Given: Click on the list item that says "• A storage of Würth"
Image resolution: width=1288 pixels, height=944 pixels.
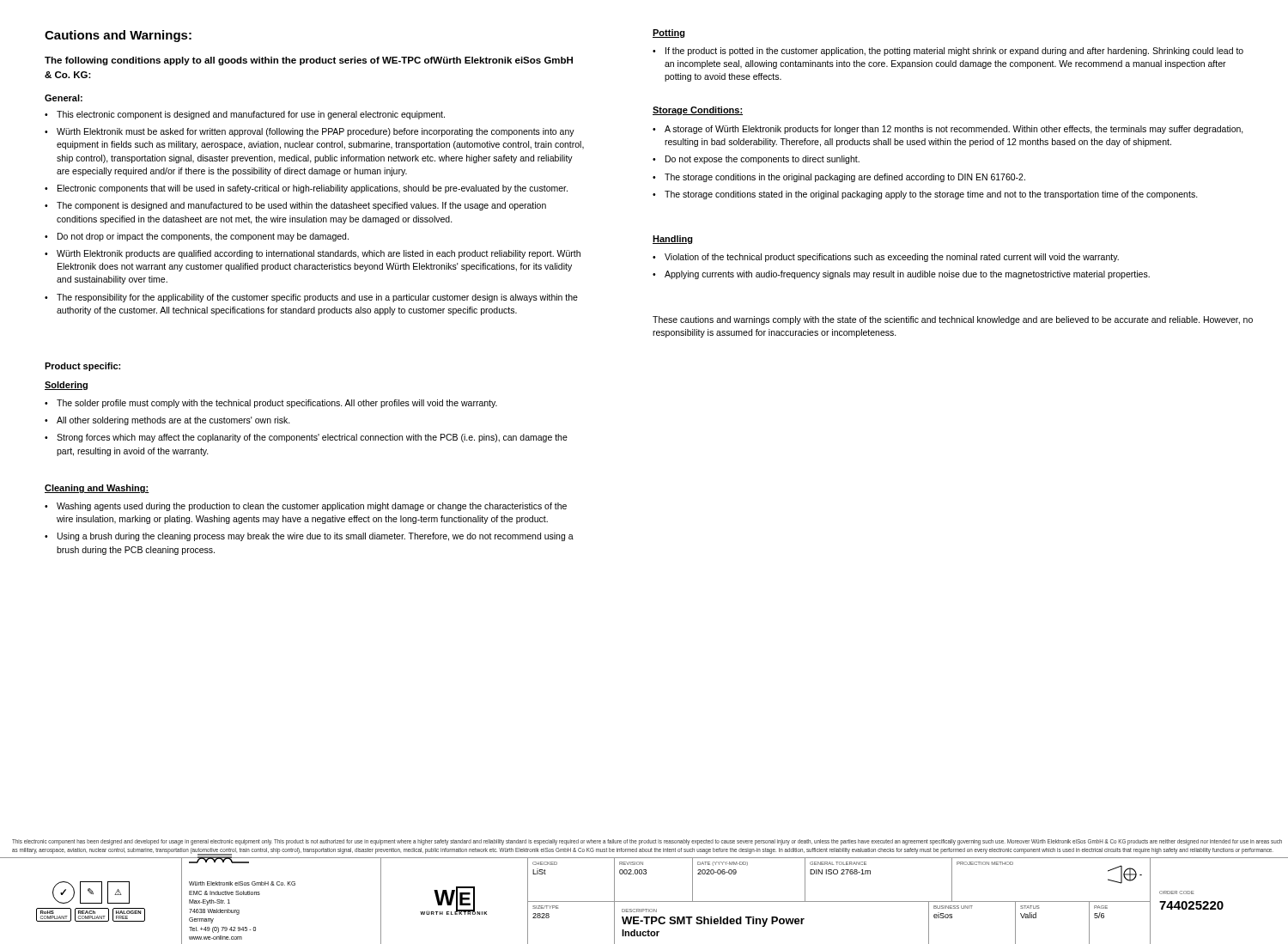Looking at the screenshot, I should click(x=953, y=136).
